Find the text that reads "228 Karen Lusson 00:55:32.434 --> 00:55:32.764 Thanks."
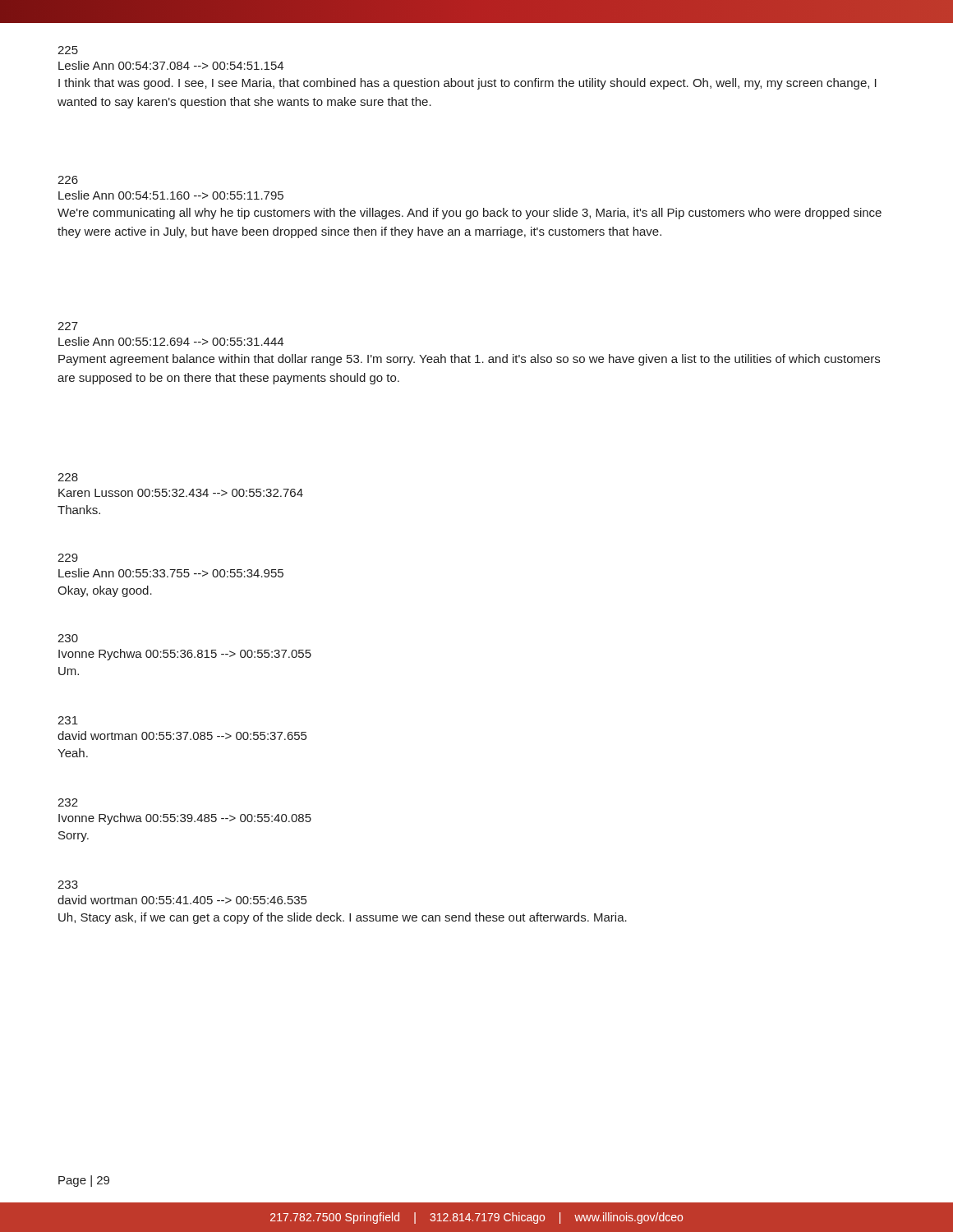 68,477
